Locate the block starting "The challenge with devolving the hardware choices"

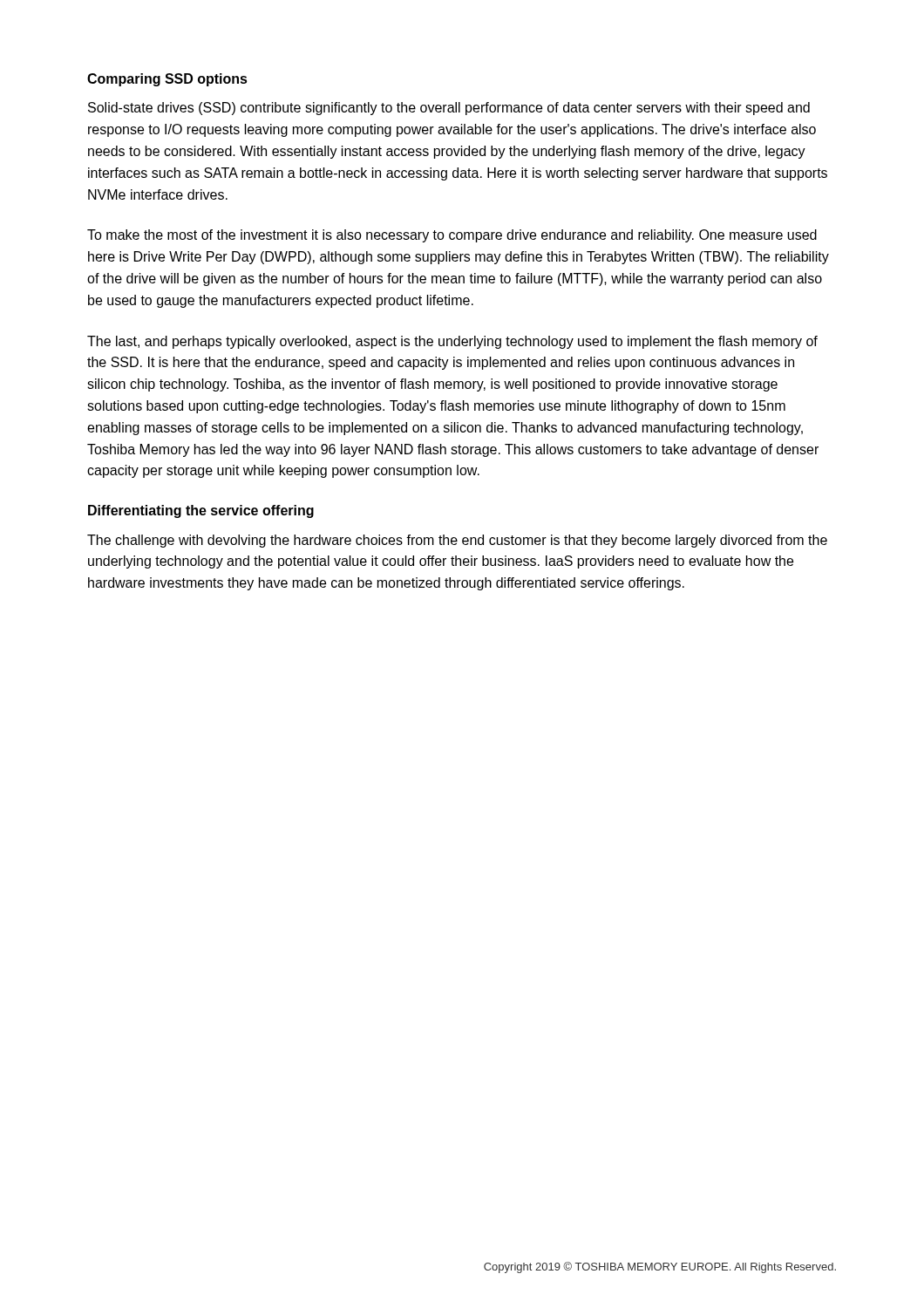(457, 561)
